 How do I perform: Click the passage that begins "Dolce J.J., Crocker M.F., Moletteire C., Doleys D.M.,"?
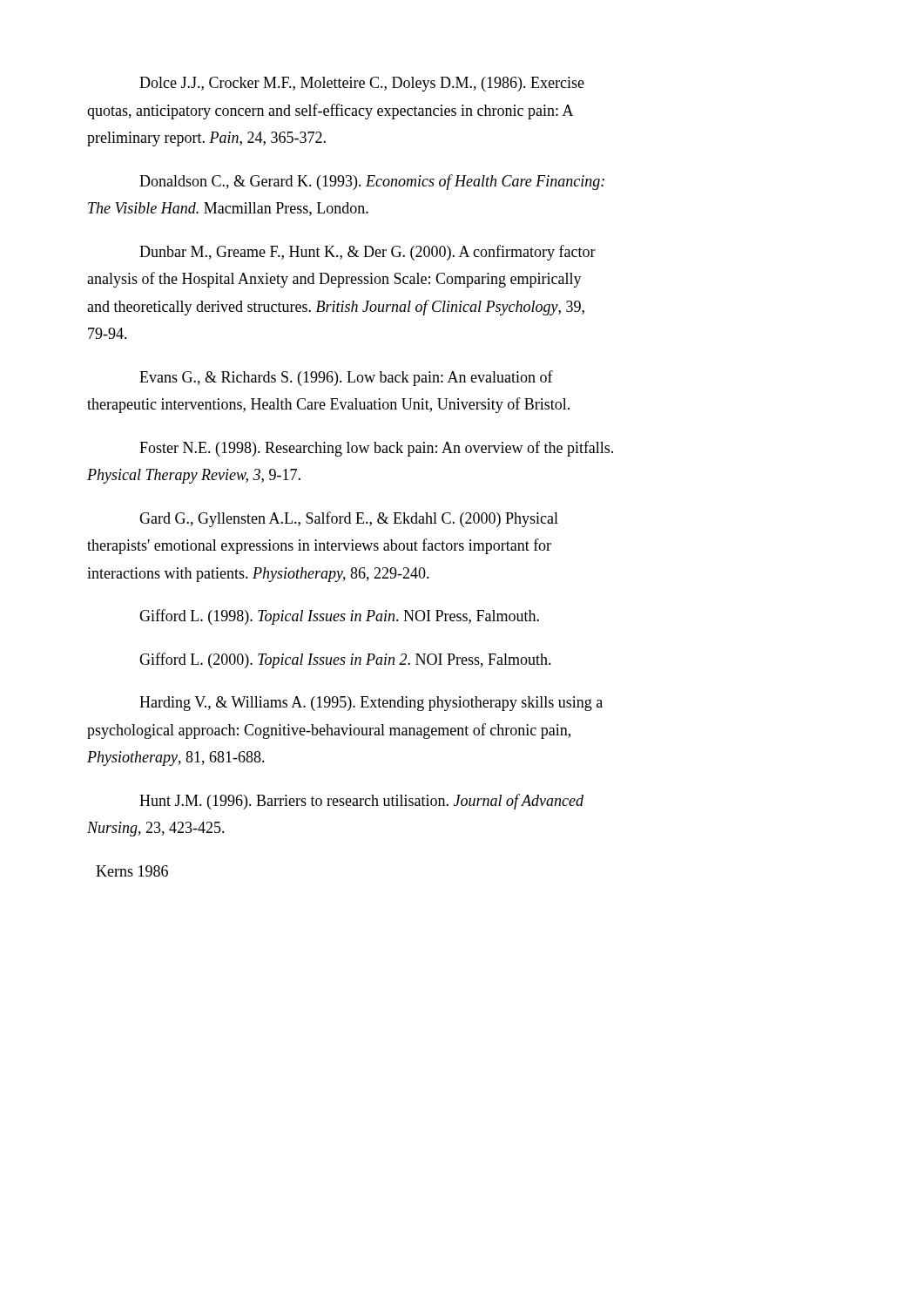tap(462, 111)
